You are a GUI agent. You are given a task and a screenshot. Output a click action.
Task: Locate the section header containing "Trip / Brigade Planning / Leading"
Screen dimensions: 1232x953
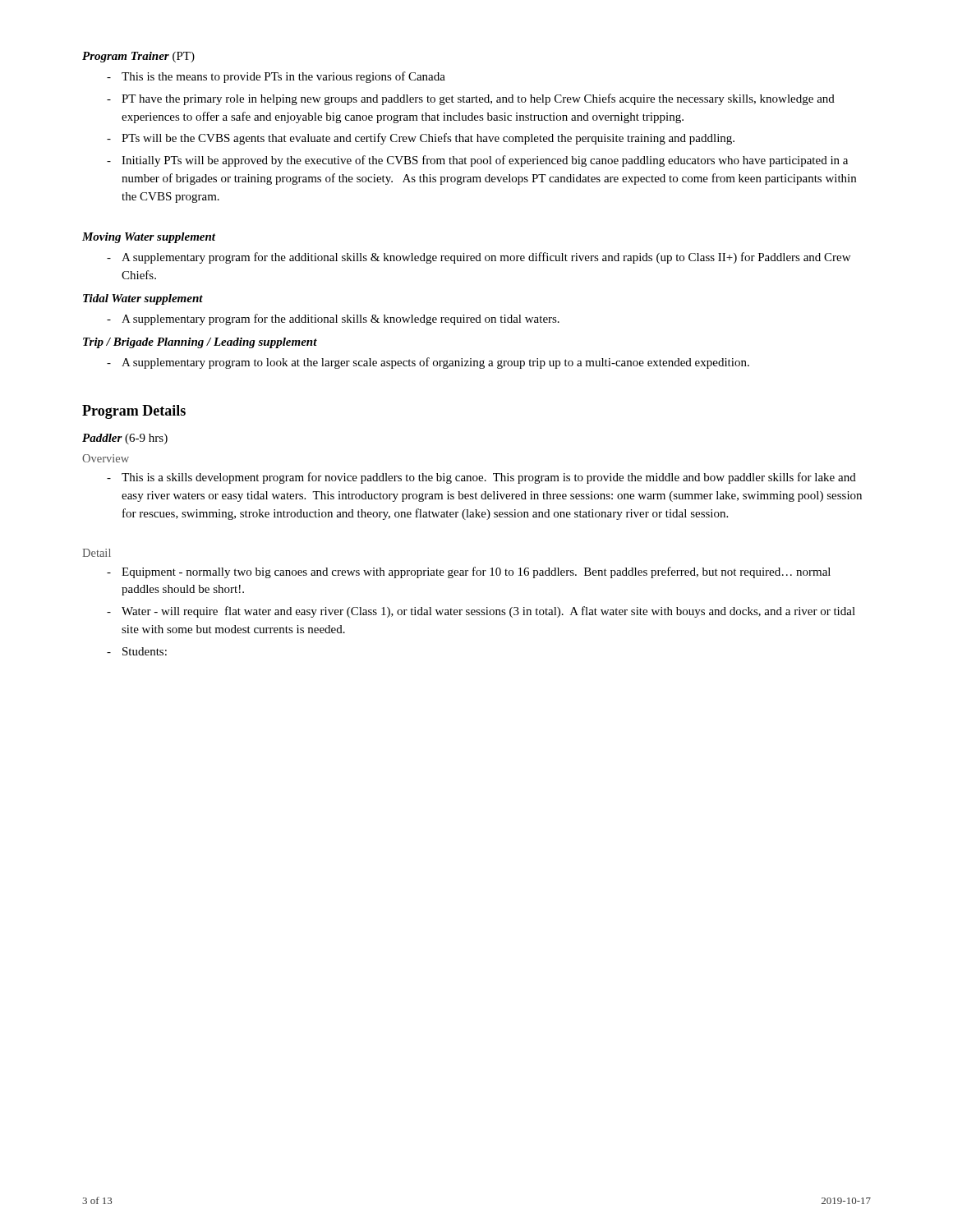tap(199, 341)
